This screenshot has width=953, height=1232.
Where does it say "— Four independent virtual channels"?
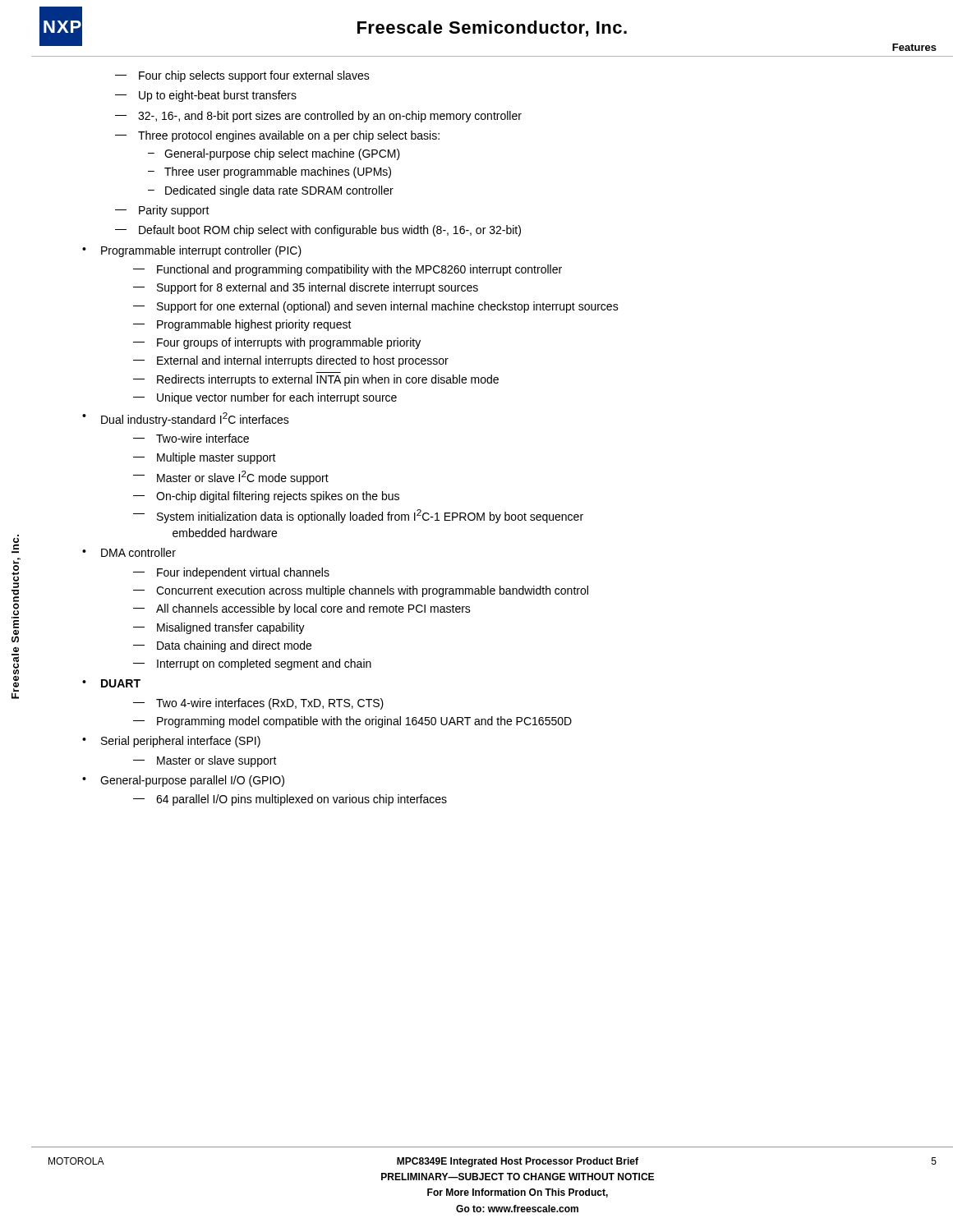pyautogui.click(x=231, y=572)
